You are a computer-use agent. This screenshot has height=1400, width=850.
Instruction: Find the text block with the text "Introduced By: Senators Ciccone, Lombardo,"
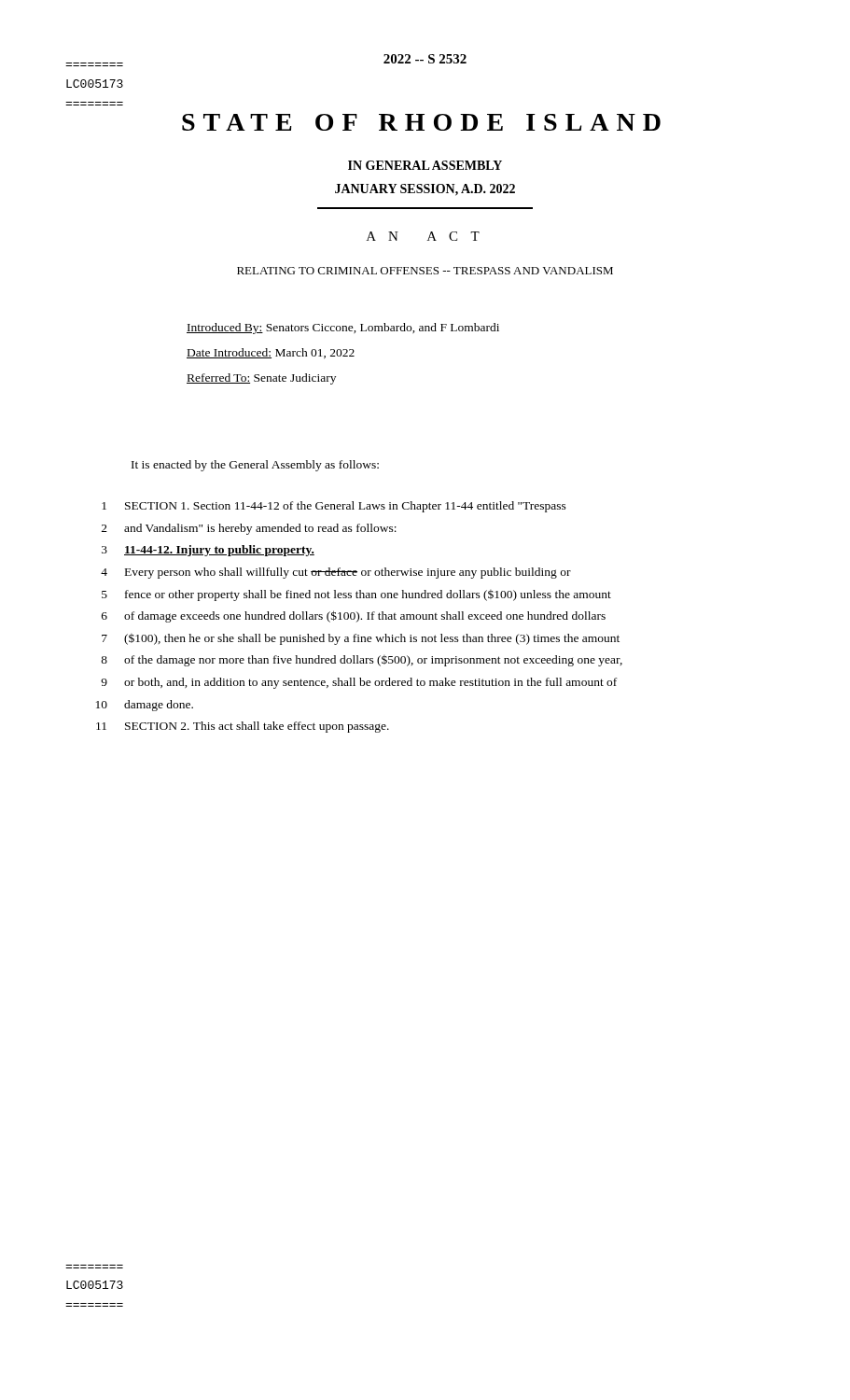[x=343, y=329]
